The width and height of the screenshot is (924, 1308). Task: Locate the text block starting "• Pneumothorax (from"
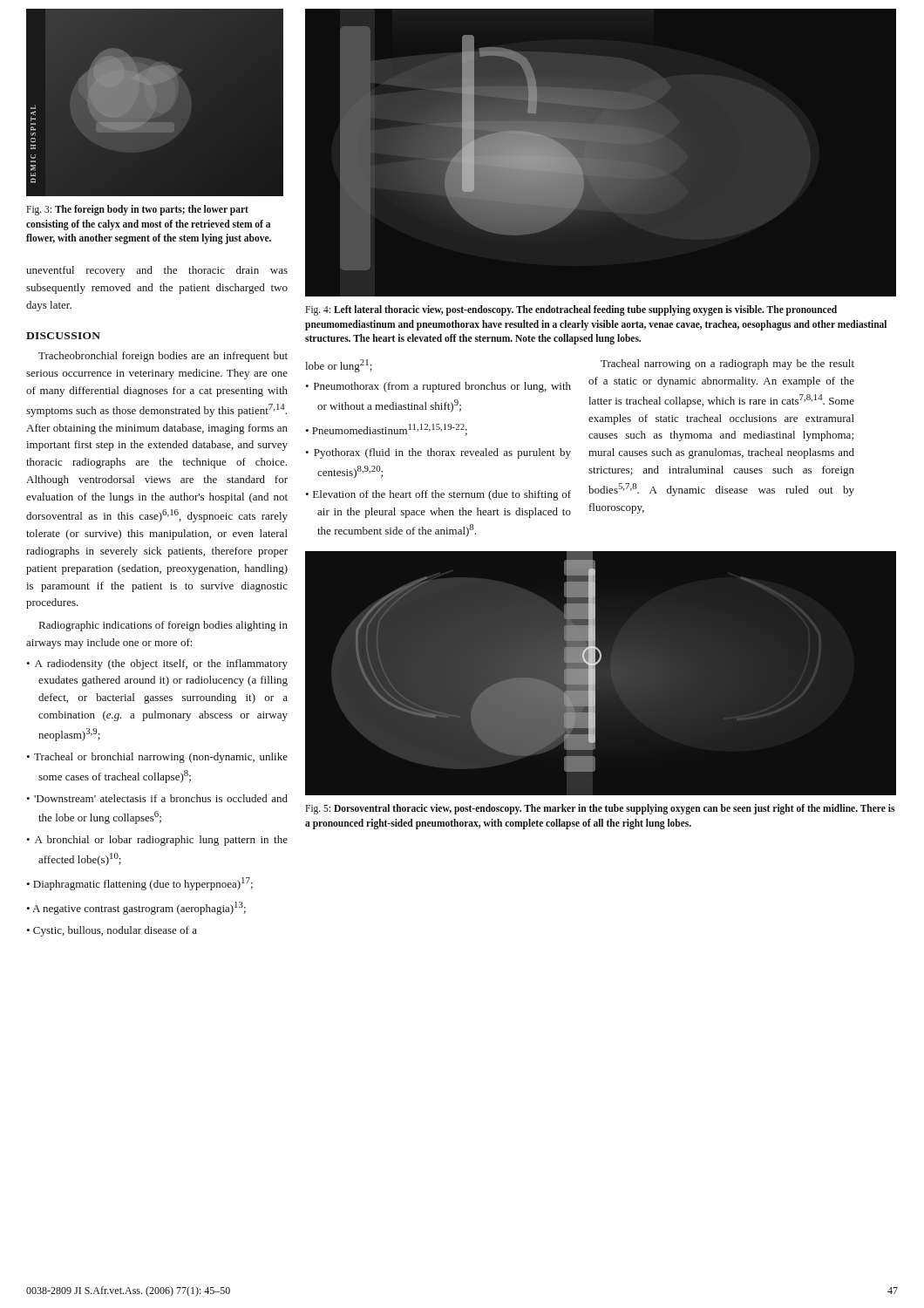[x=438, y=396]
